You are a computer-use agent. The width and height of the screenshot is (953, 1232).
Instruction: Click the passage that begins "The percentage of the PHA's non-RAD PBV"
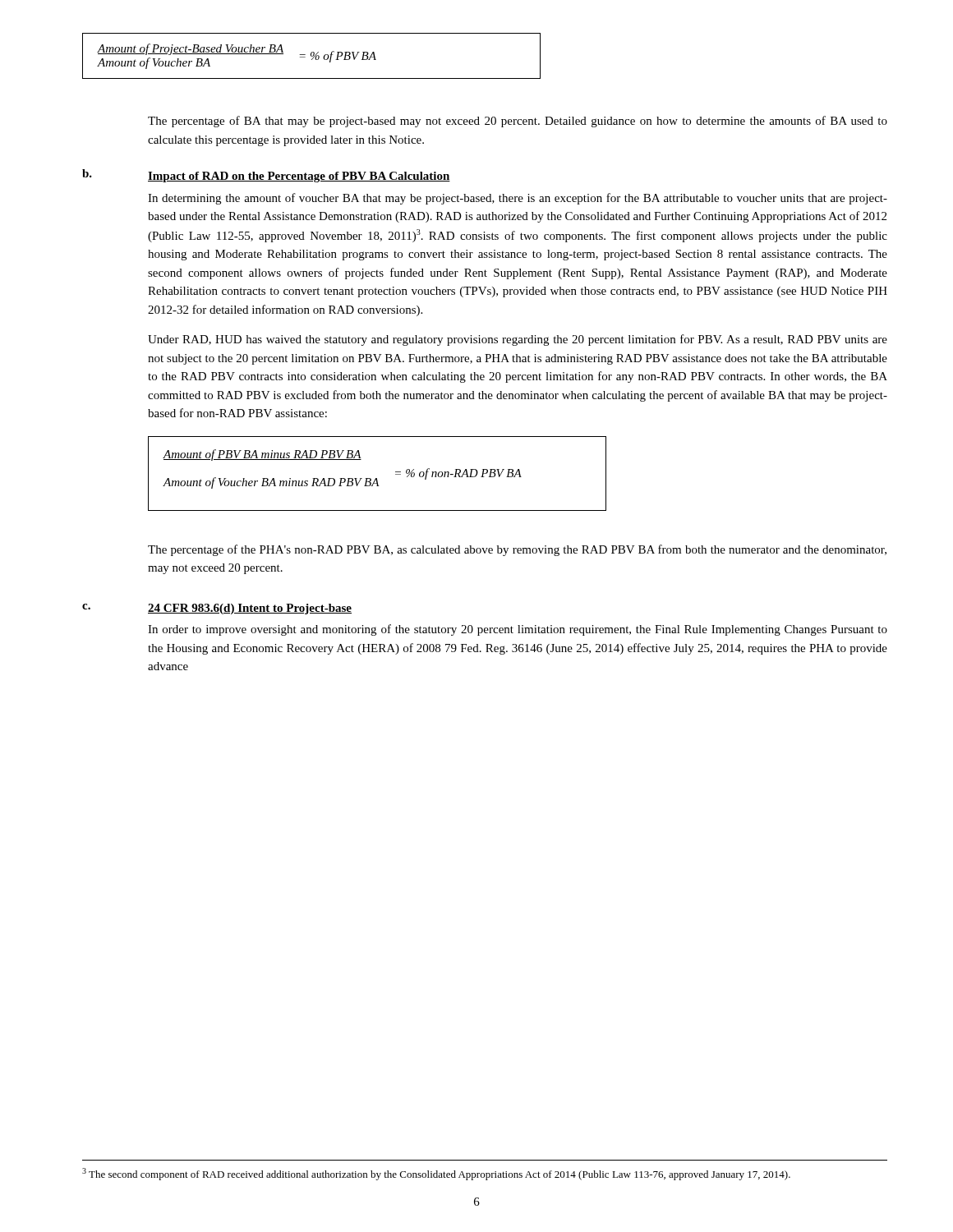(x=518, y=558)
